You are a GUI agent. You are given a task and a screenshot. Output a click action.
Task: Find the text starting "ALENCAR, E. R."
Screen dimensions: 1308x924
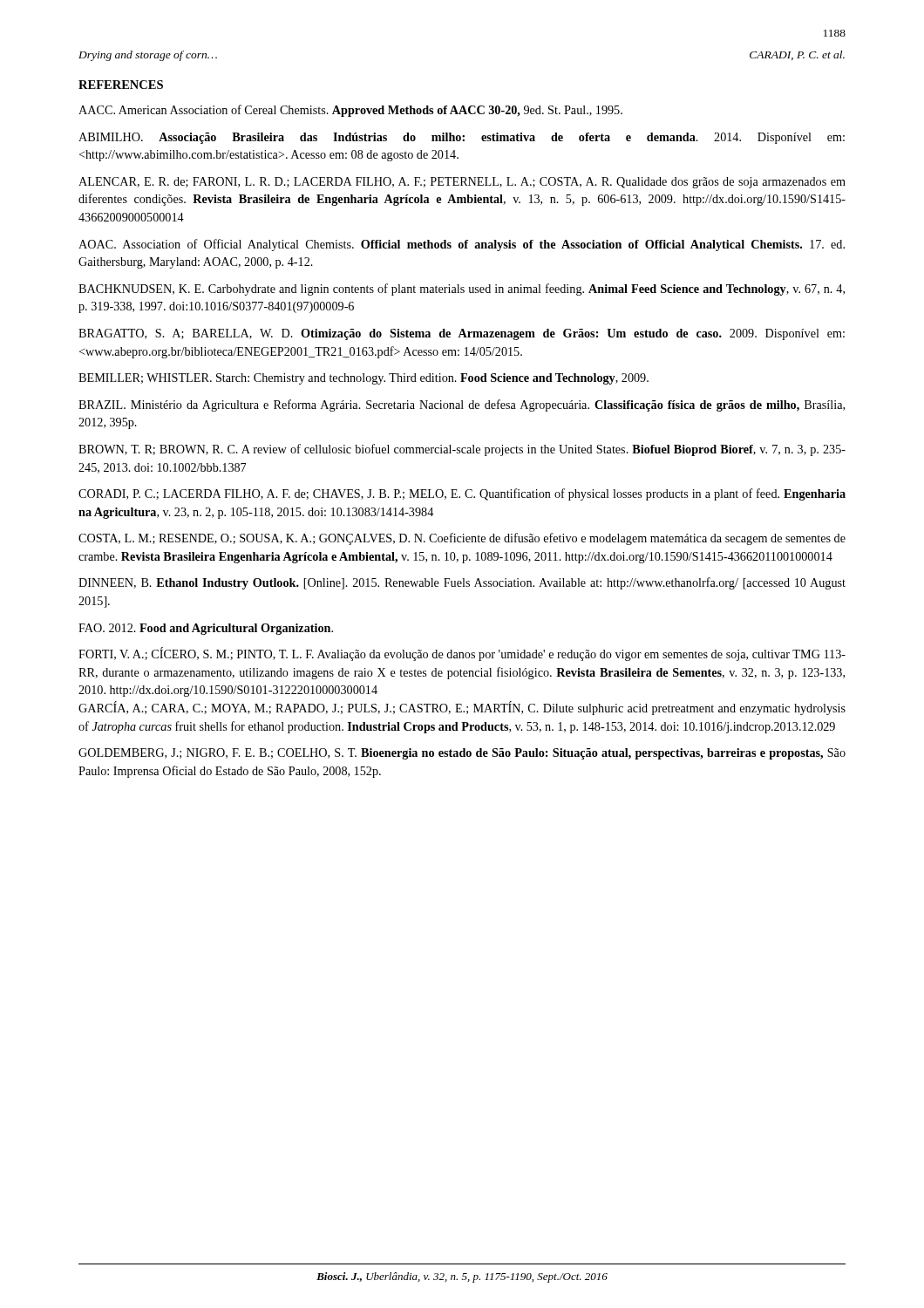pos(462,199)
